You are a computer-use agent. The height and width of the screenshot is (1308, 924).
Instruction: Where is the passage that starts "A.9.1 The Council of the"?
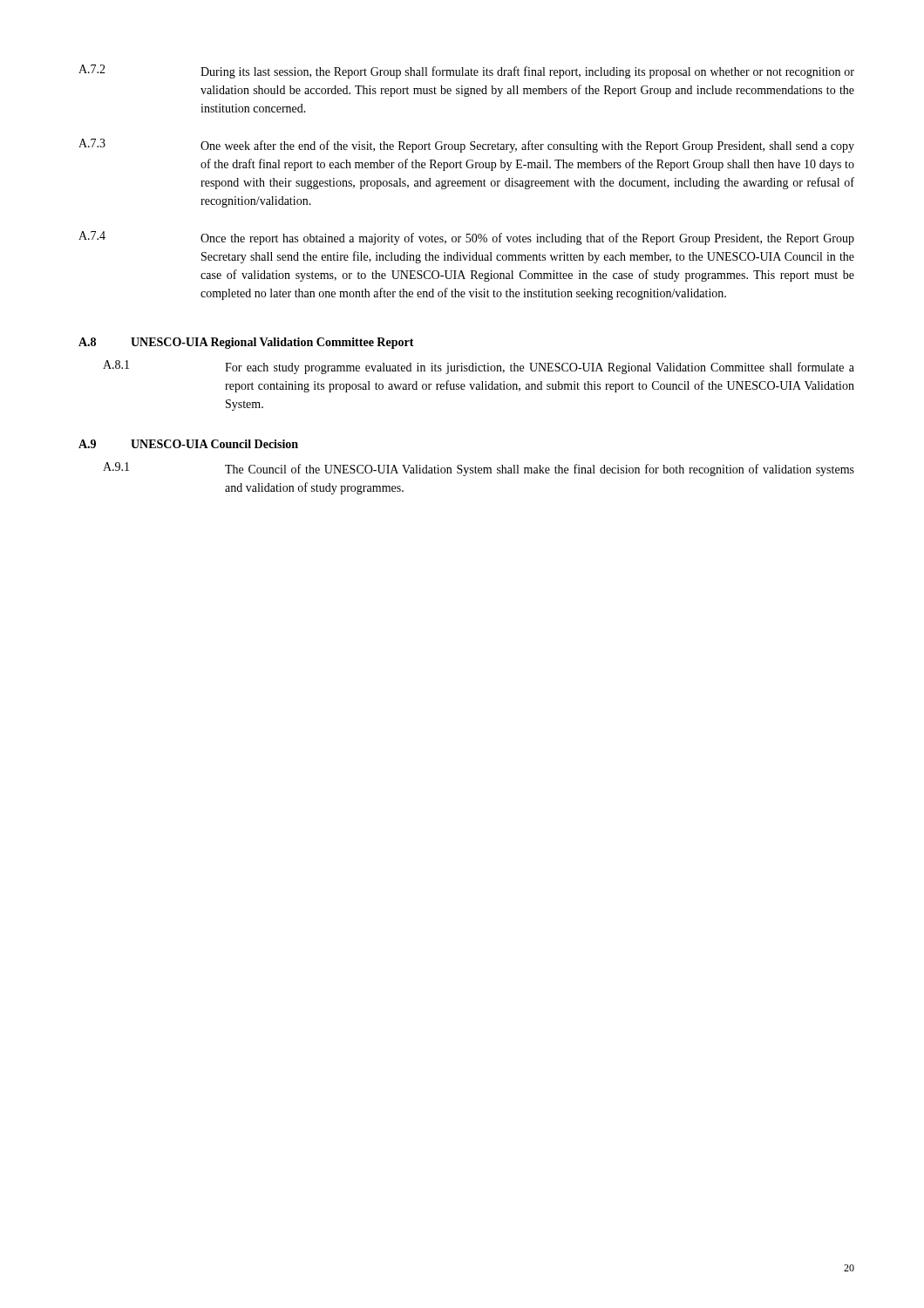point(466,479)
